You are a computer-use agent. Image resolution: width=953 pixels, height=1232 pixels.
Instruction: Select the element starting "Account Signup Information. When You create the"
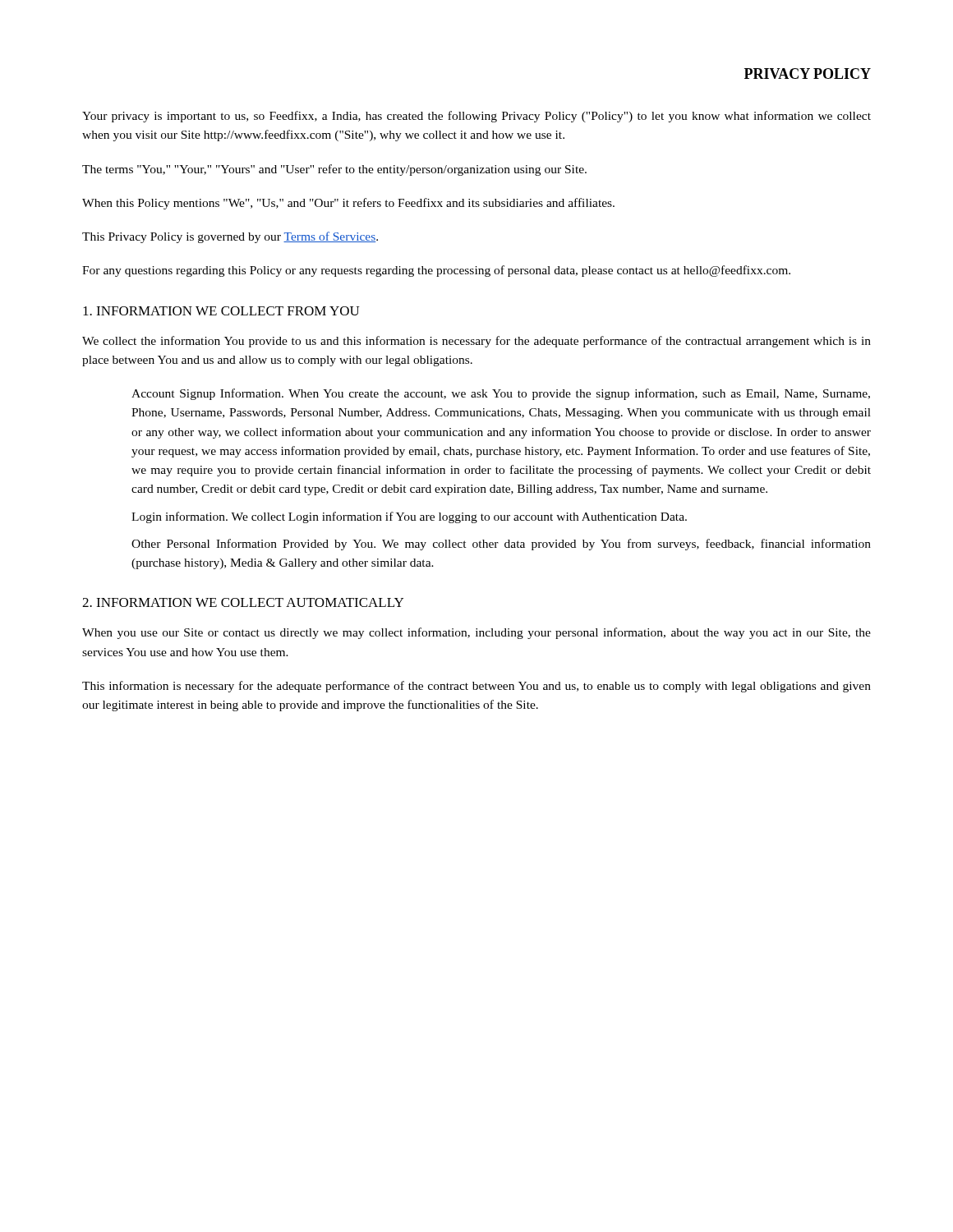501,441
